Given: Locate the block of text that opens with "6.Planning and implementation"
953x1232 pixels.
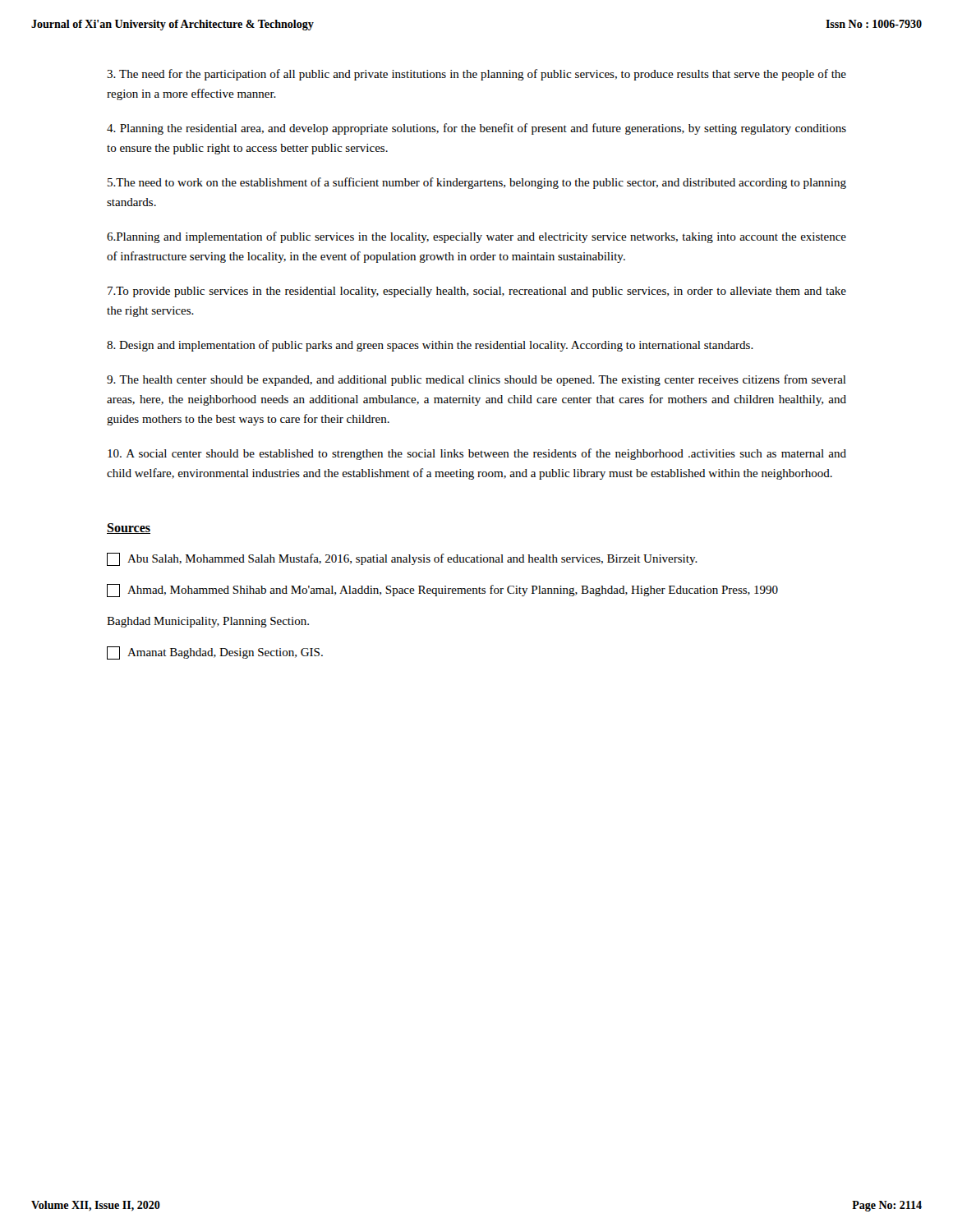Looking at the screenshot, I should (476, 246).
